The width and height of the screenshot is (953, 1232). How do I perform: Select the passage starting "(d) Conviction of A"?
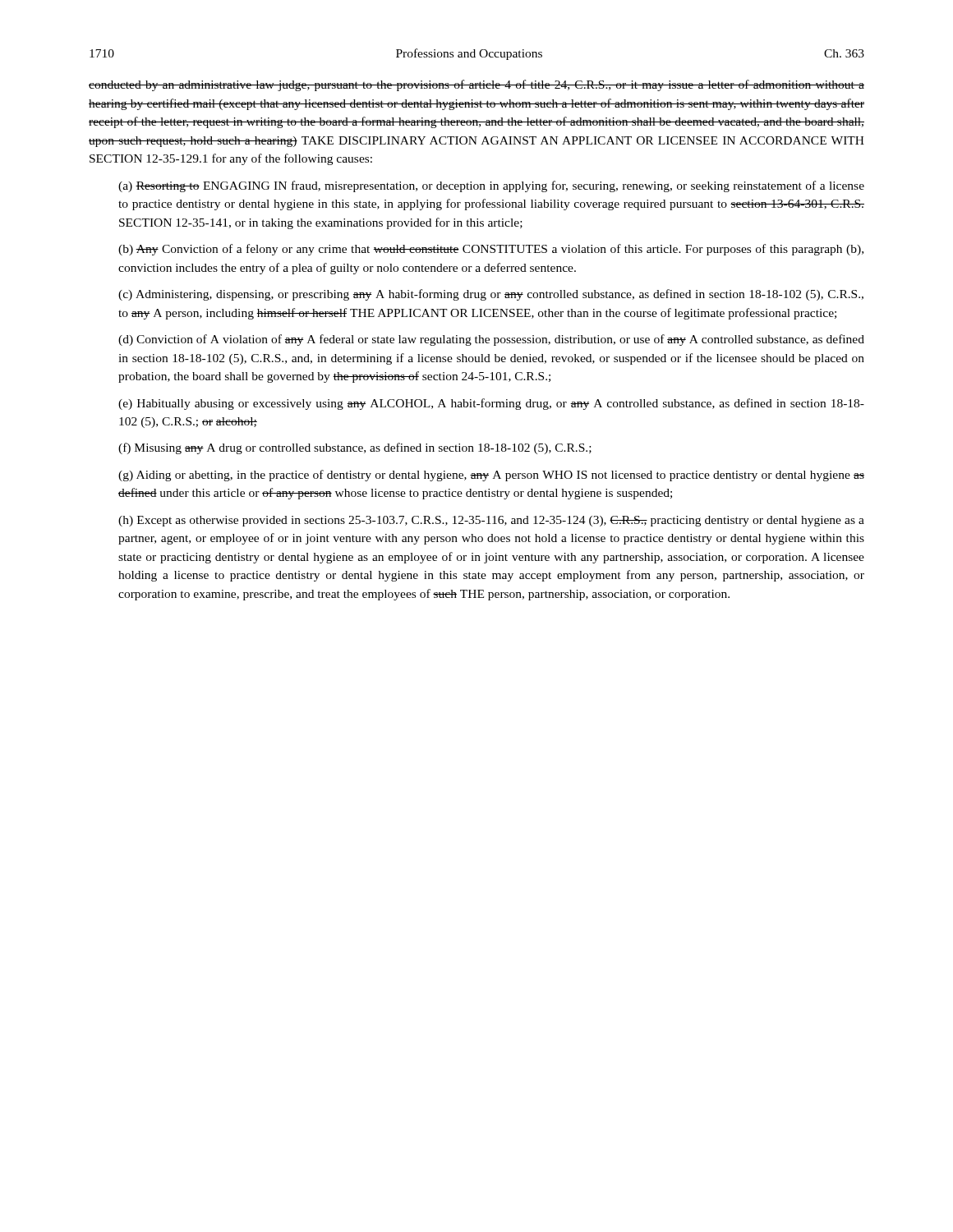491,358
